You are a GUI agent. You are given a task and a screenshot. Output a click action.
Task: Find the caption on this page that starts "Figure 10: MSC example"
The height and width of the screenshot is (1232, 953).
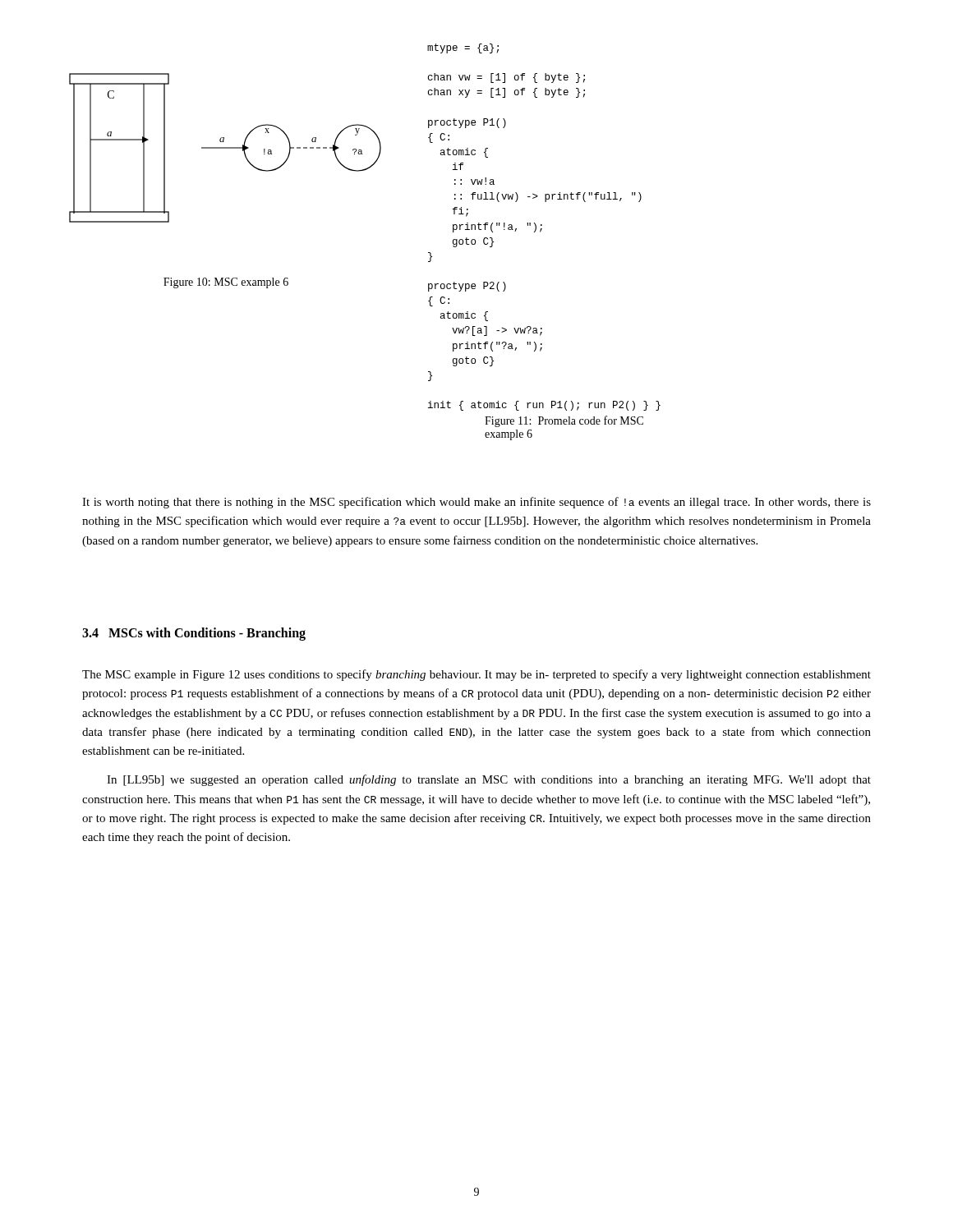pos(226,282)
